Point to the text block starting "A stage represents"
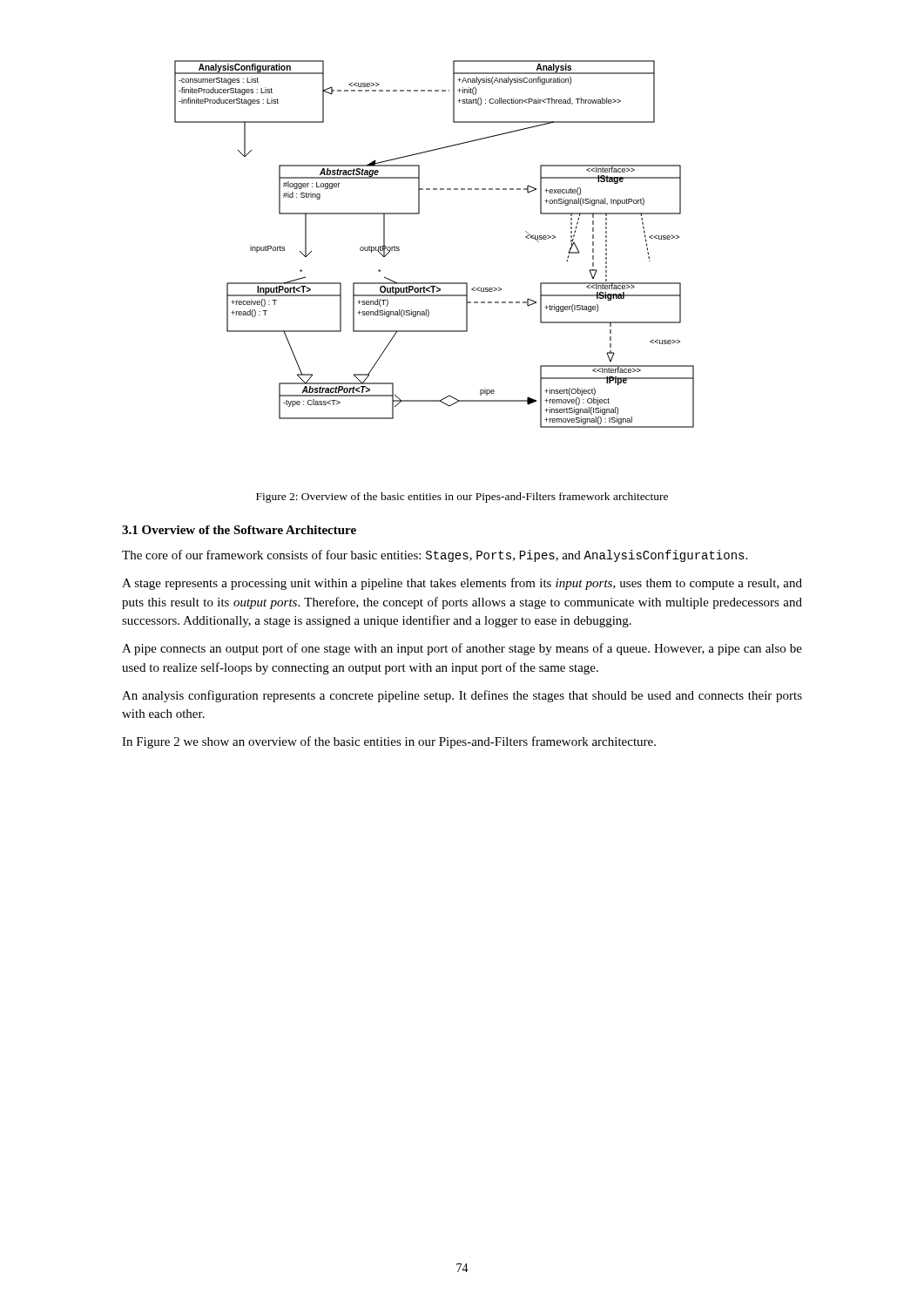This screenshot has width=924, height=1307. coord(462,602)
